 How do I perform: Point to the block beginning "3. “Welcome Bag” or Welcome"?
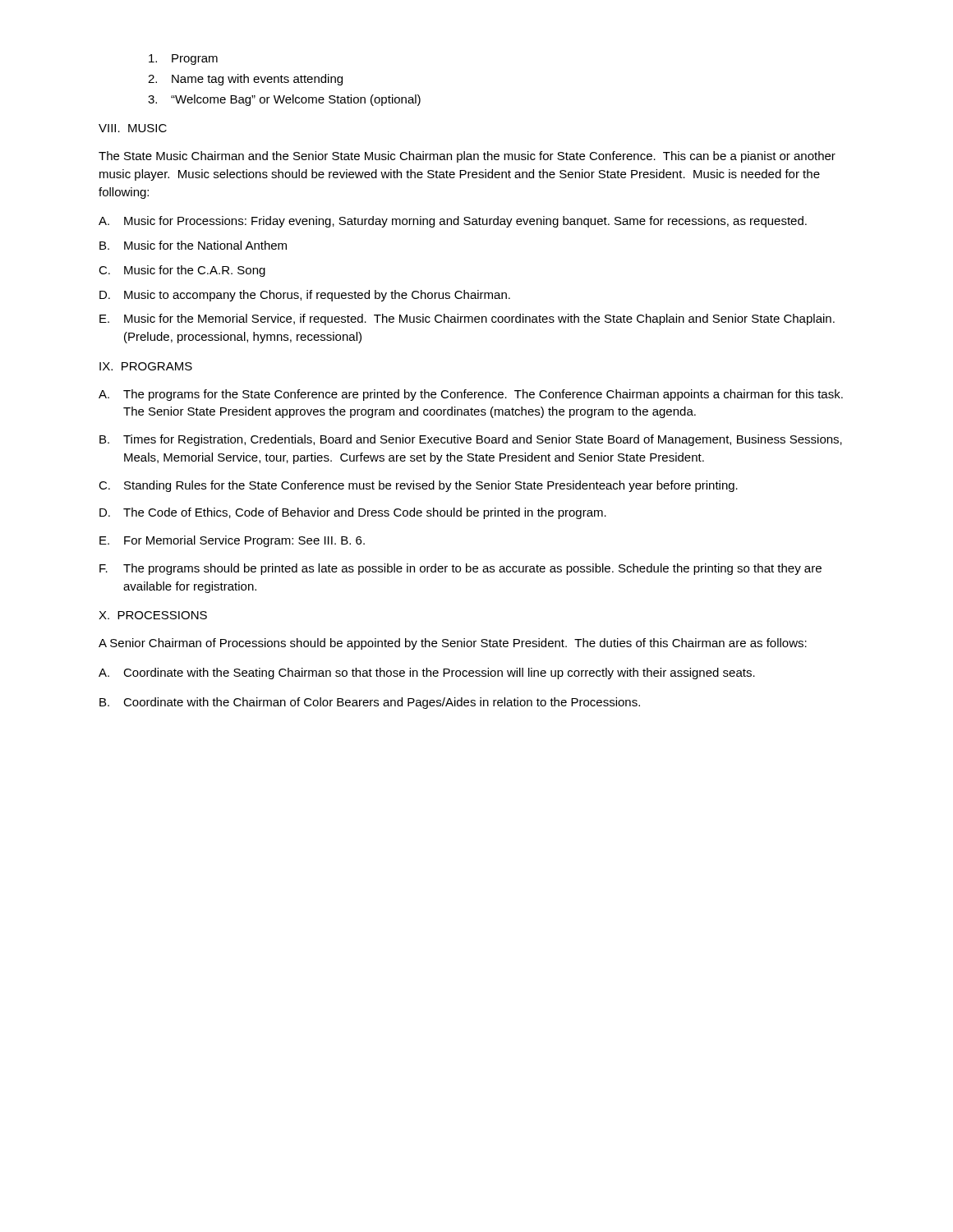[285, 99]
